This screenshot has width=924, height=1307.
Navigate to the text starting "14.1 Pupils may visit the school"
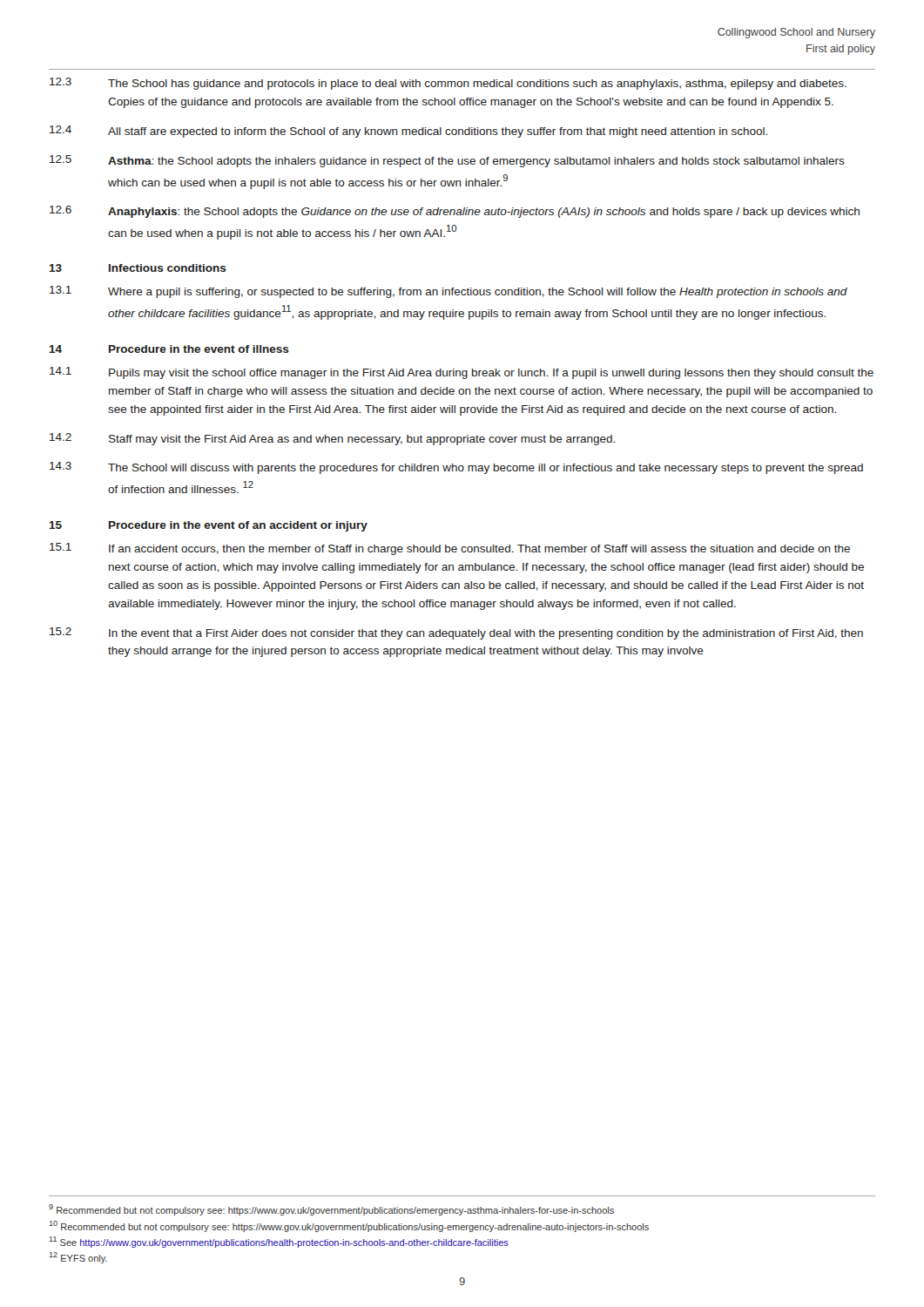[x=462, y=391]
